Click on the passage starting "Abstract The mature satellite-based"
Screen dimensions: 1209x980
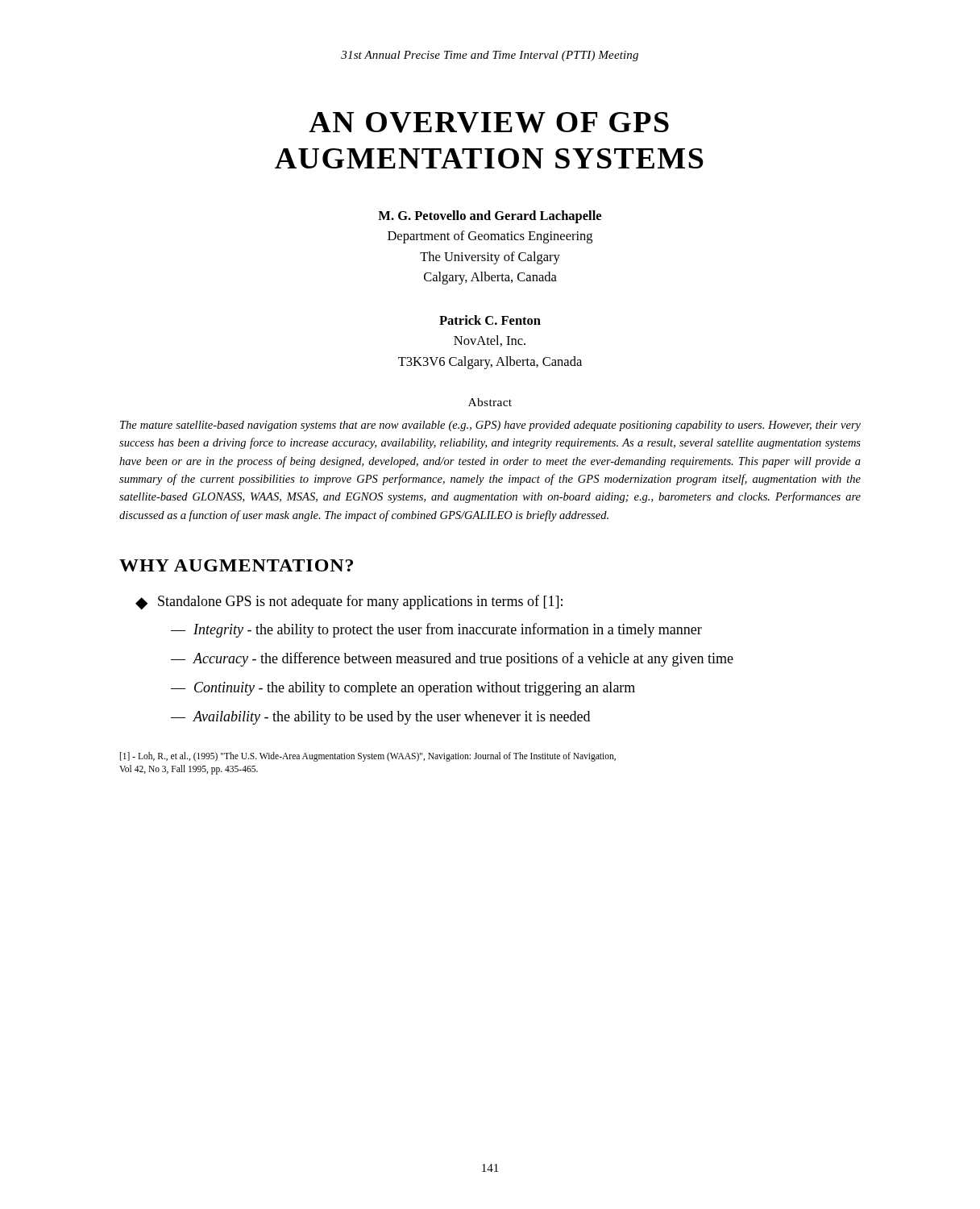490,459
